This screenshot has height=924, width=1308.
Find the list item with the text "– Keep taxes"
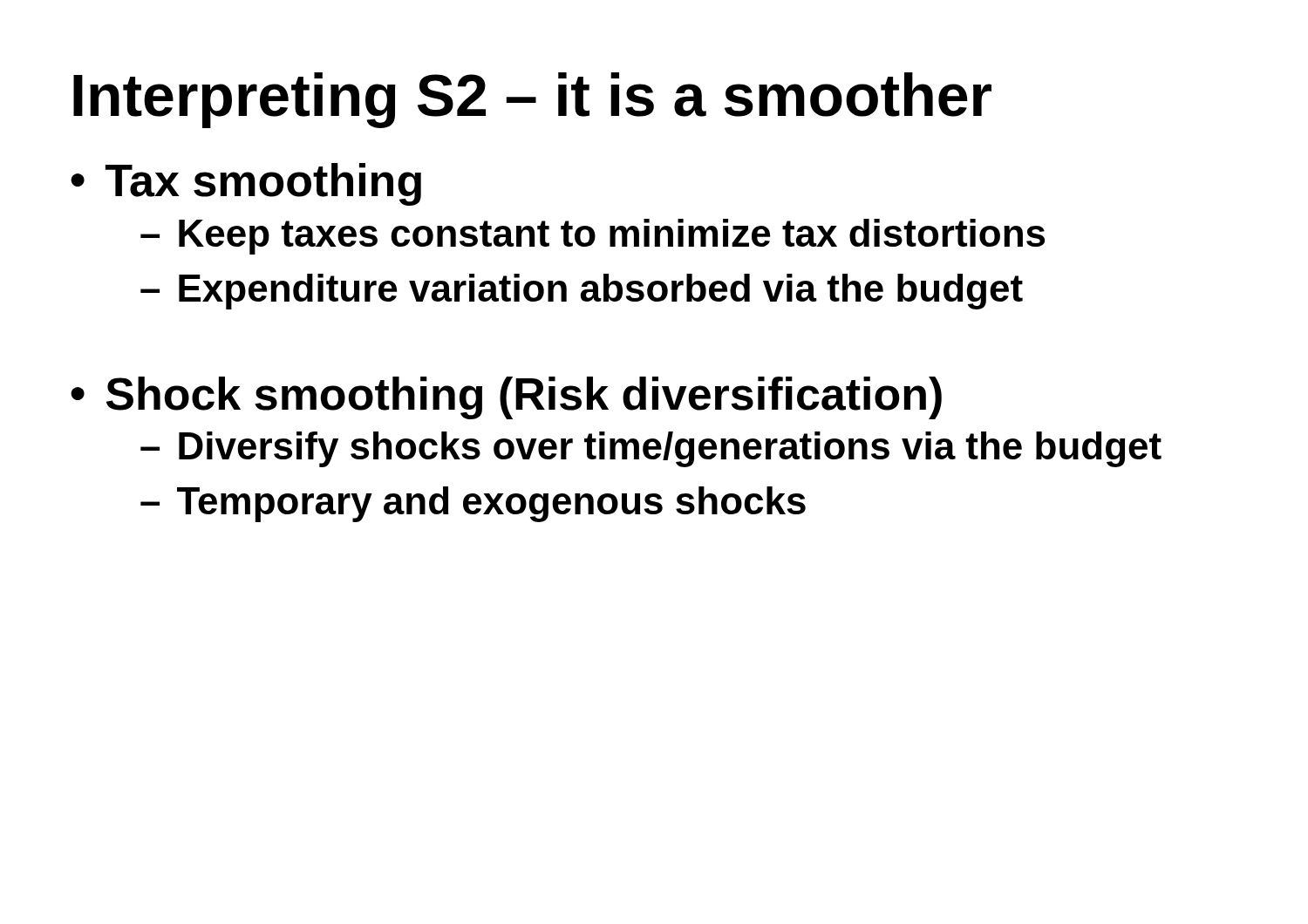coord(593,234)
